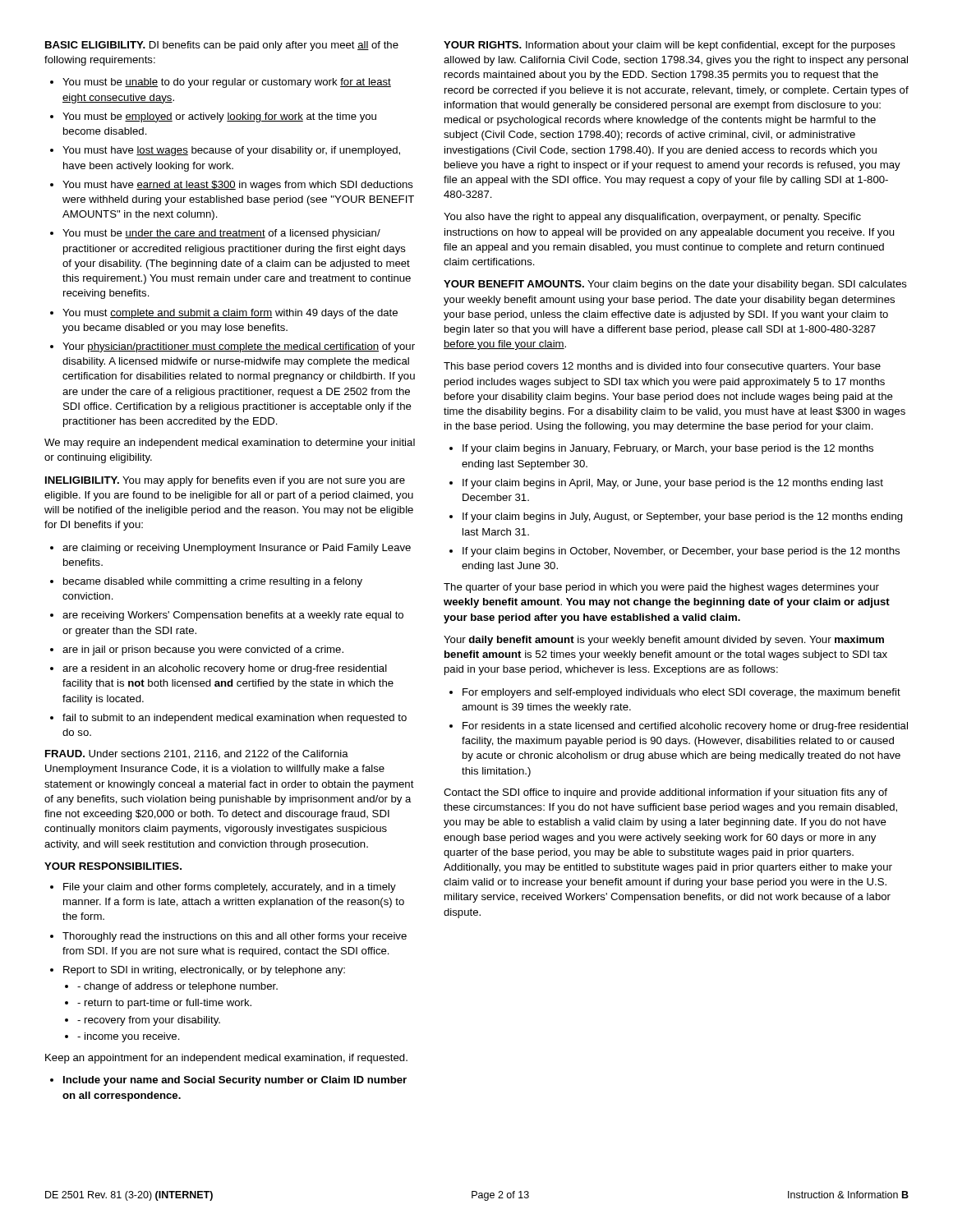The image size is (953, 1232).
Task: Click on the text block starting "For employers and"
Action: (685, 700)
